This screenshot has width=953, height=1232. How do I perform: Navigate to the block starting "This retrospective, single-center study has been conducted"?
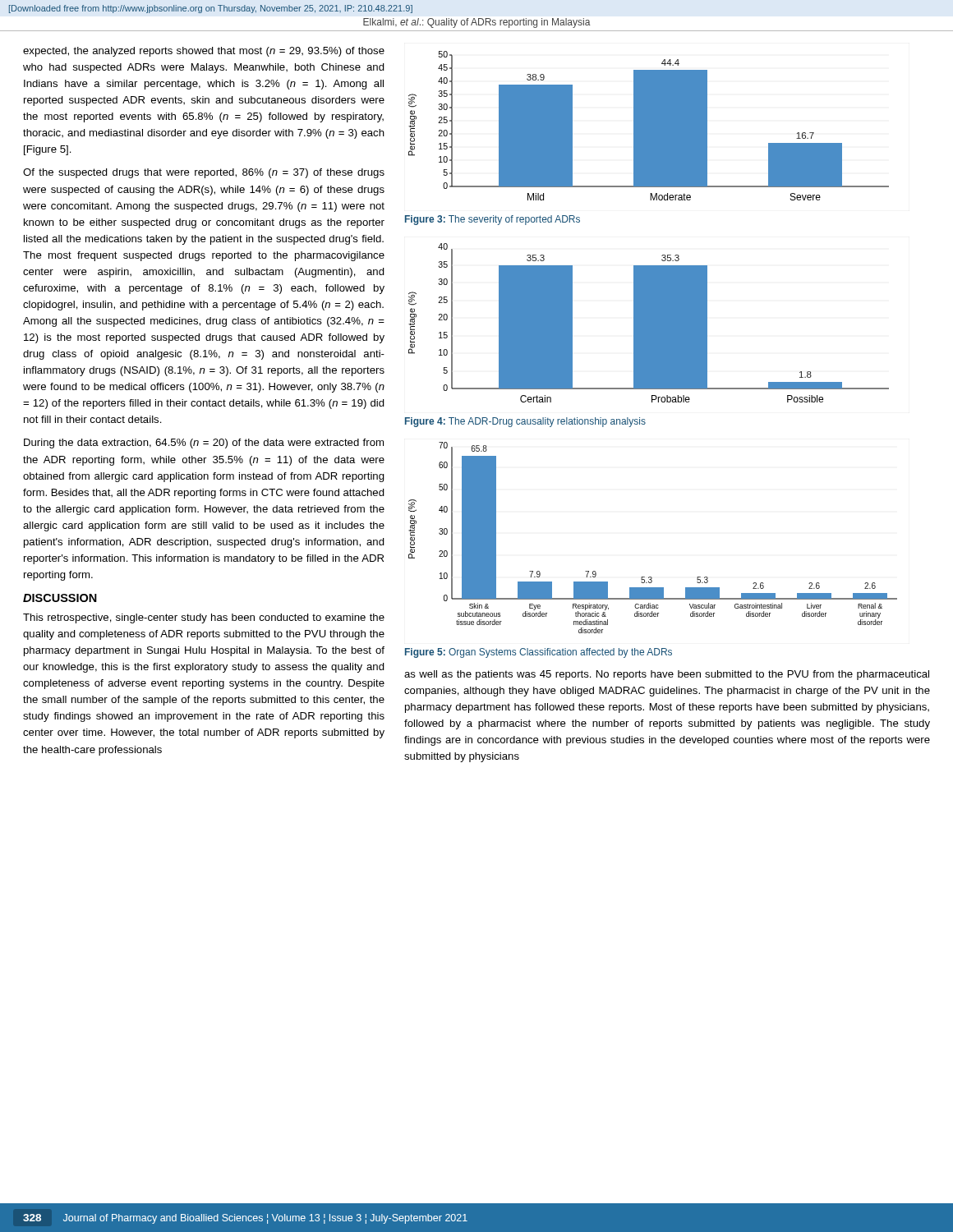[204, 683]
